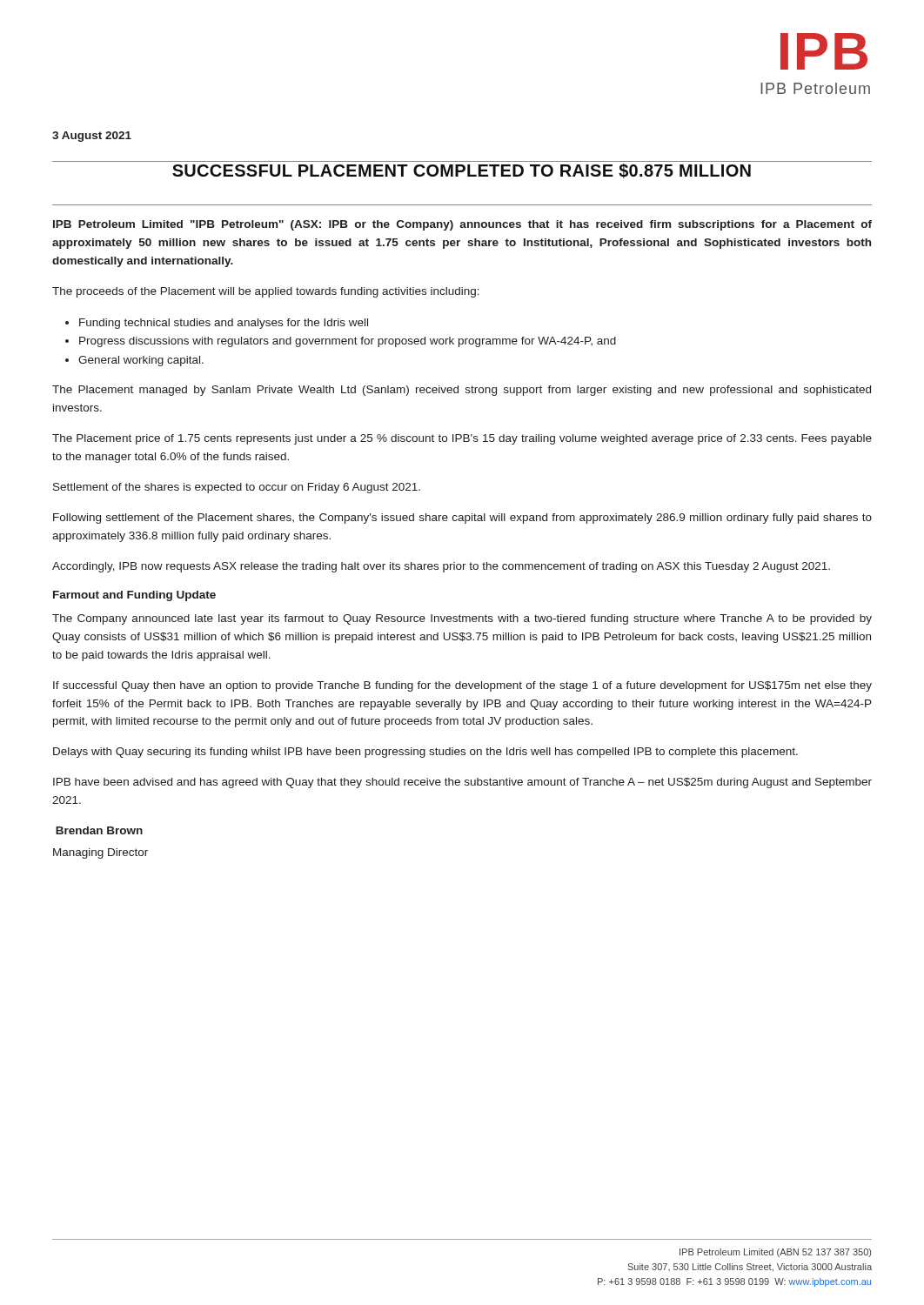Viewport: 924px width, 1305px height.
Task: Locate the element starting "Managing Director"
Action: click(100, 852)
